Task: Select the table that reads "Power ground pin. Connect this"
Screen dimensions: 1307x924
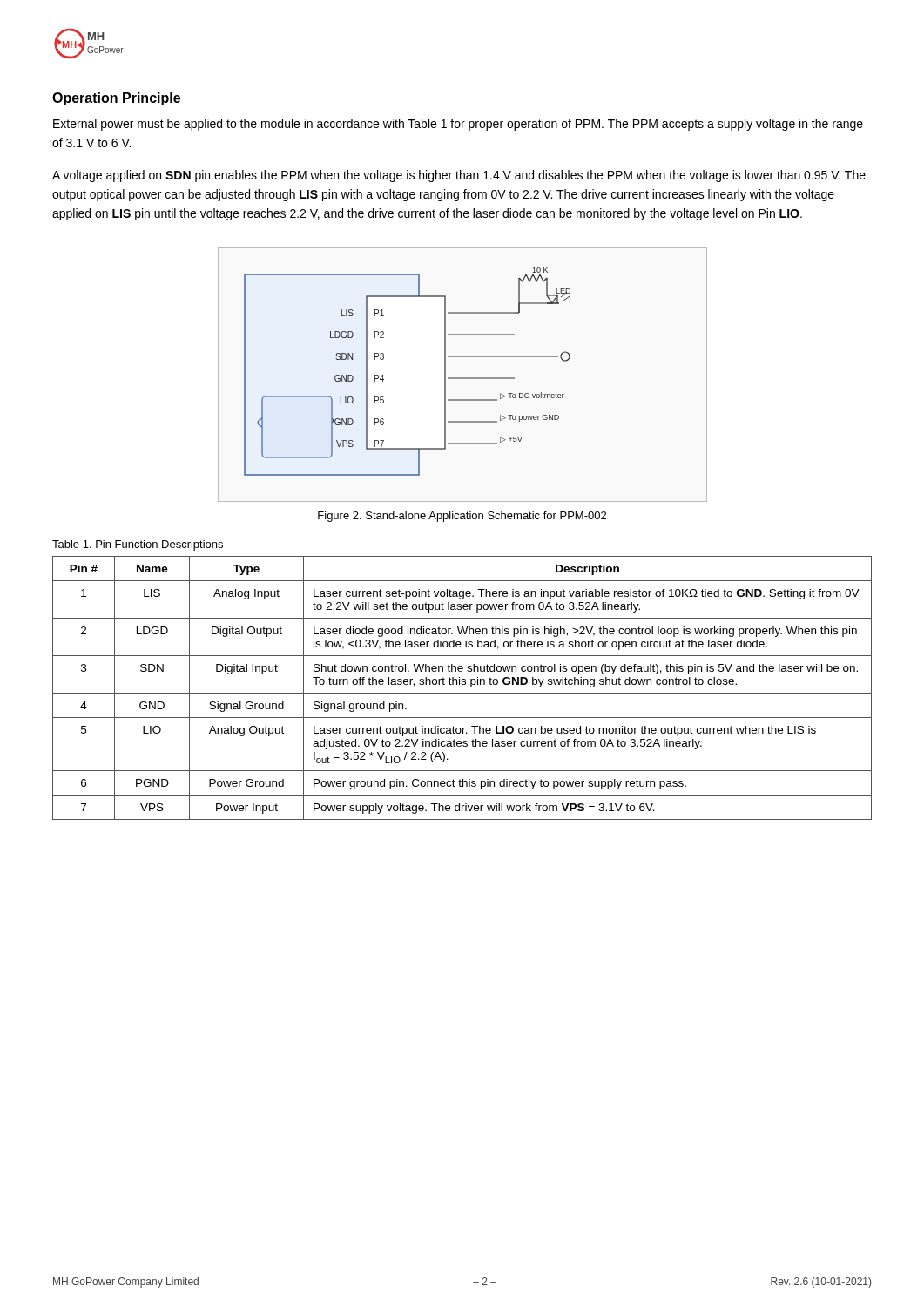Action: [462, 688]
